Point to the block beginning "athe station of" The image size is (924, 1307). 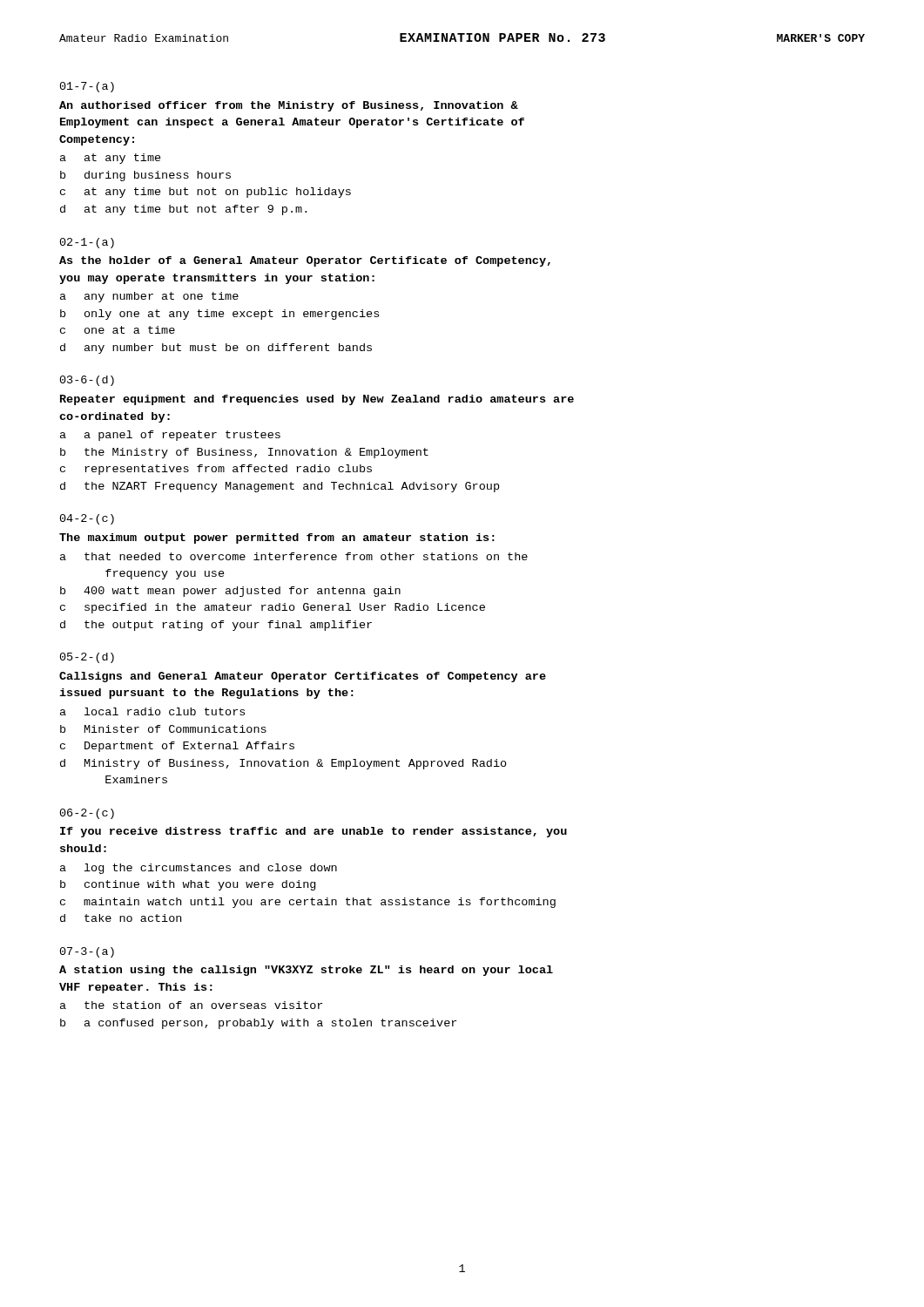pos(191,1005)
